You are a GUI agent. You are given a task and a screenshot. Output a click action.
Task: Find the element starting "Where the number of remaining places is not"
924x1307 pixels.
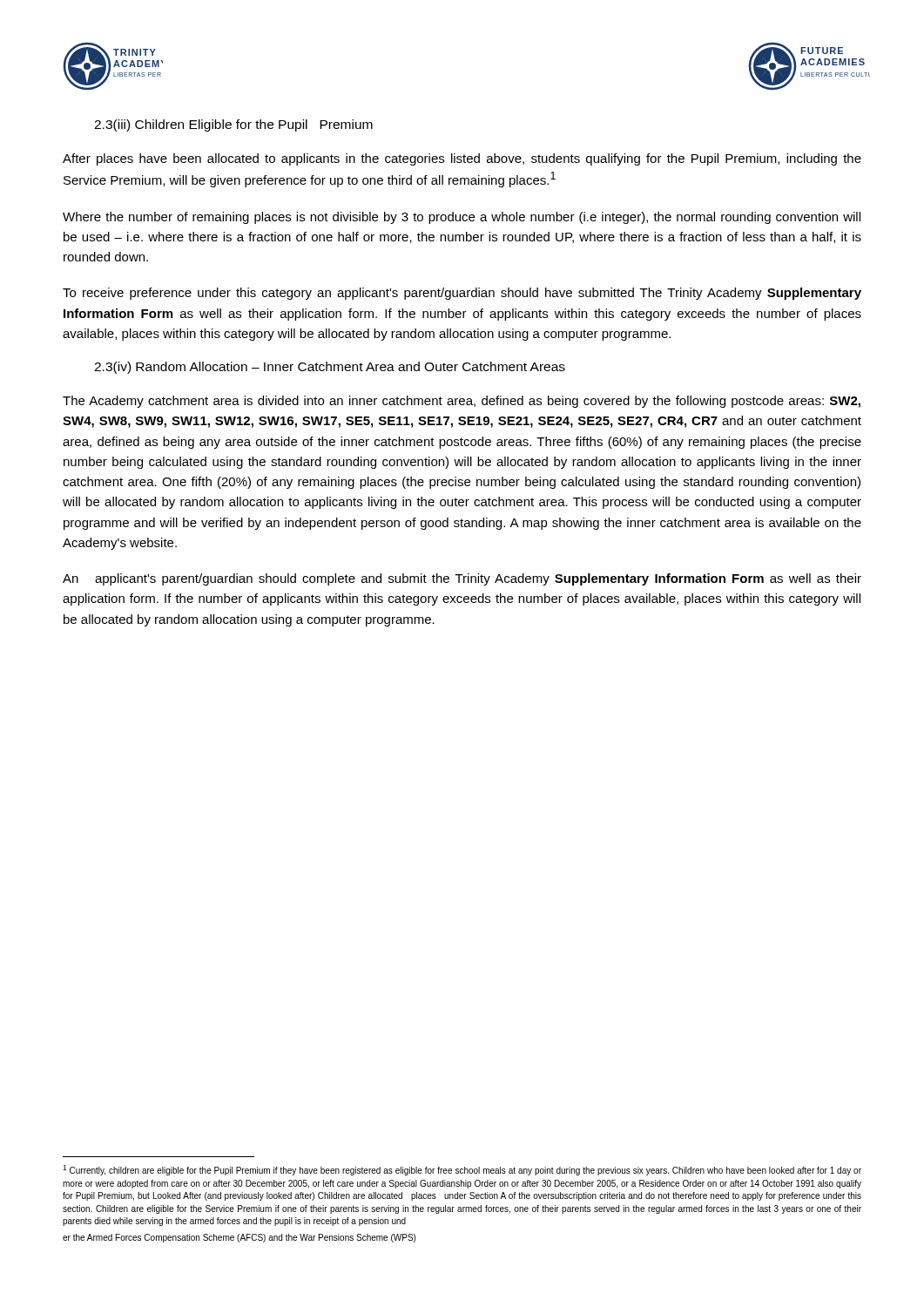(x=462, y=236)
